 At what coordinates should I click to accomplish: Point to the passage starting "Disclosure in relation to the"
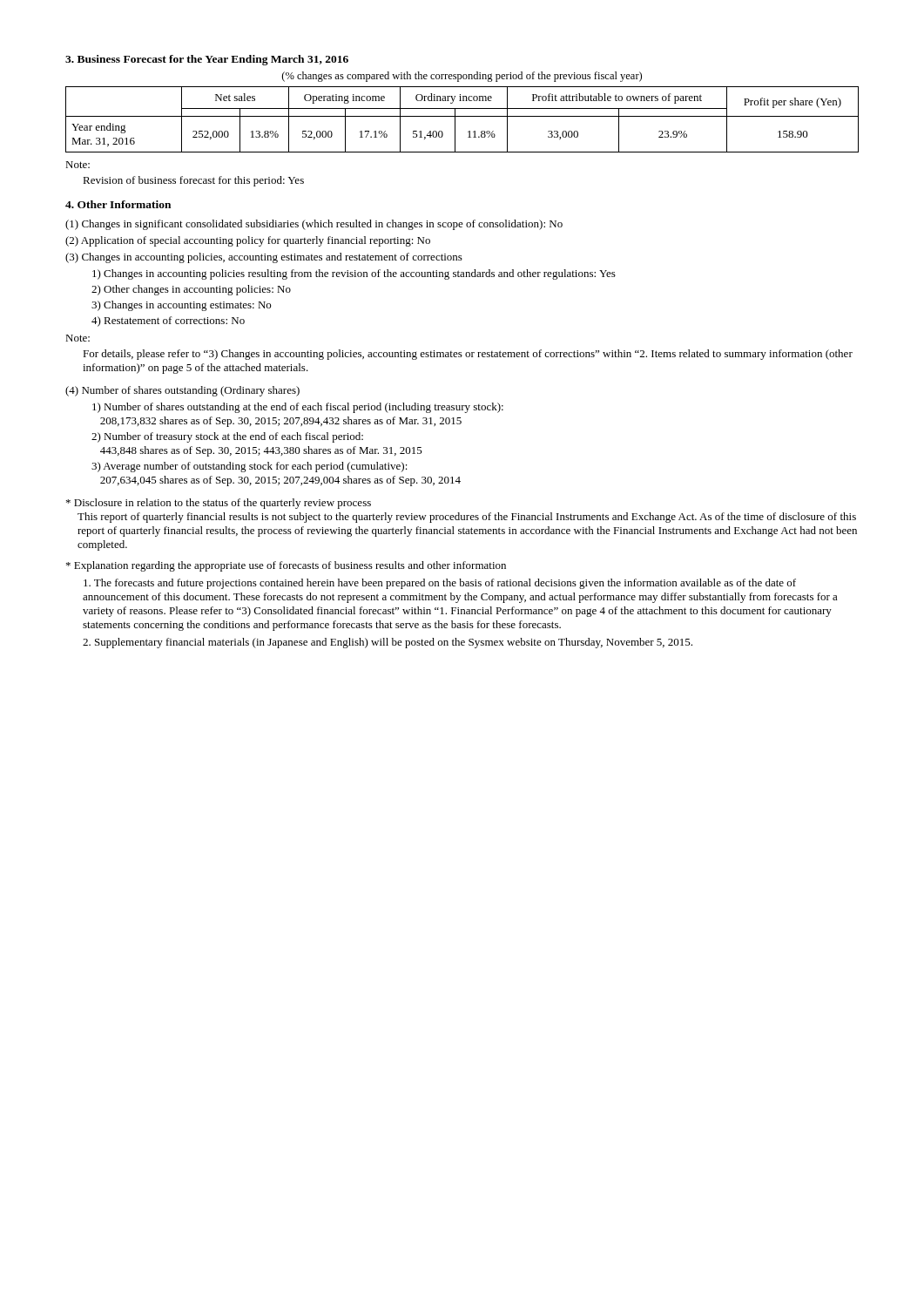pyautogui.click(x=462, y=524)
